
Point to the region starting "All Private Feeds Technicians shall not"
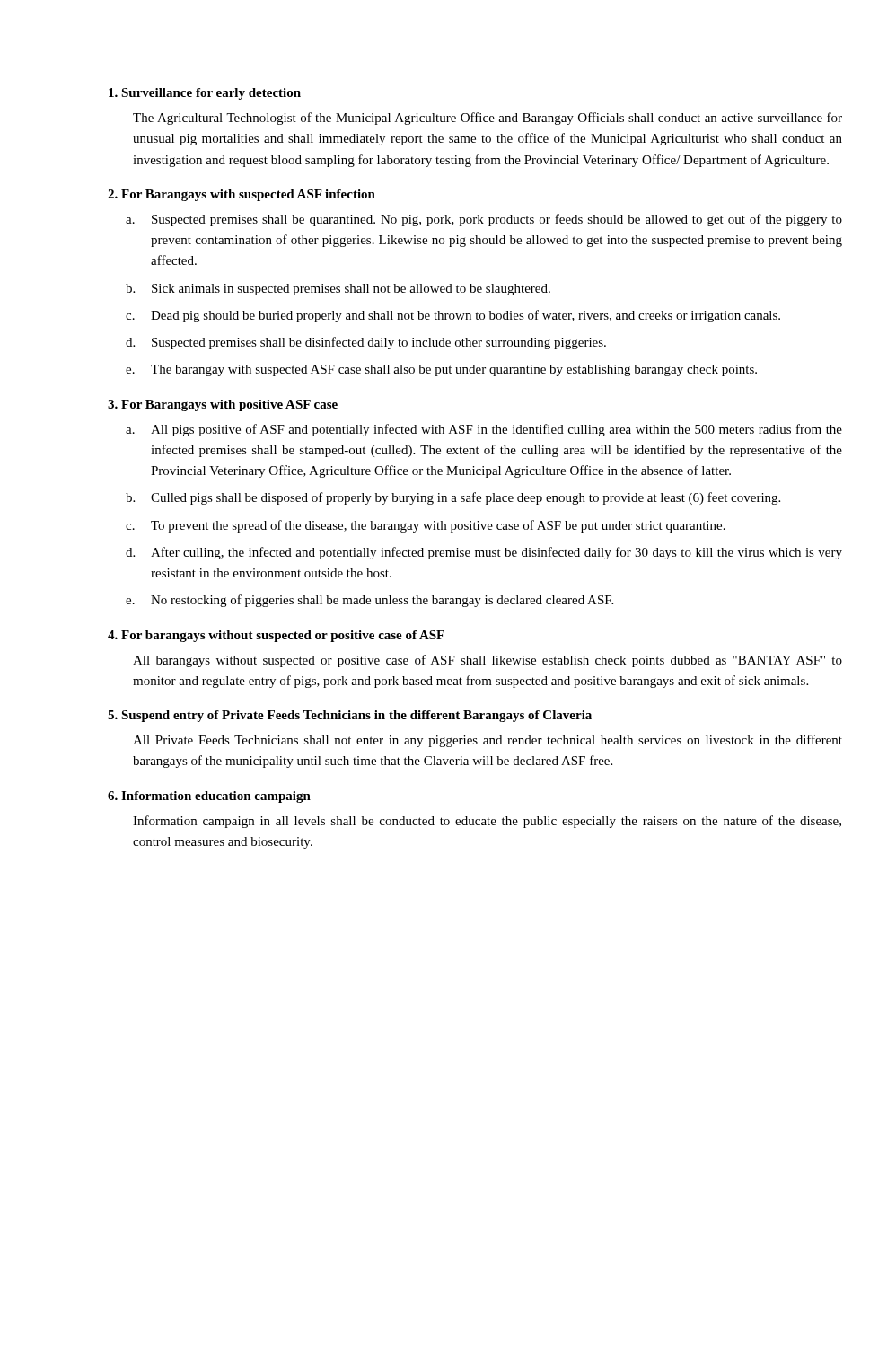(488, 750)
